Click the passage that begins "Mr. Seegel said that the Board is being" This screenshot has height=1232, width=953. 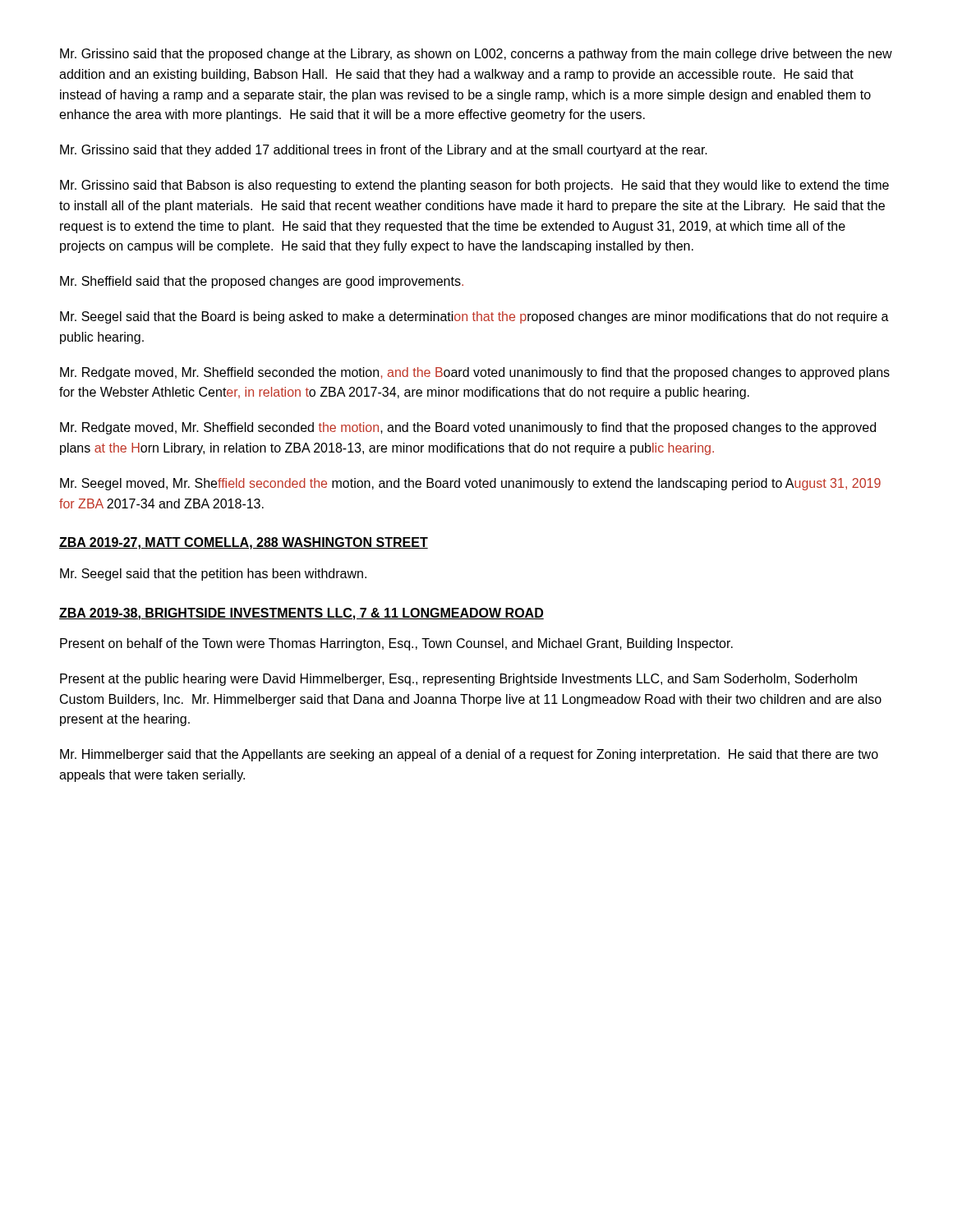pyautogui.click(x=474, y=327)
